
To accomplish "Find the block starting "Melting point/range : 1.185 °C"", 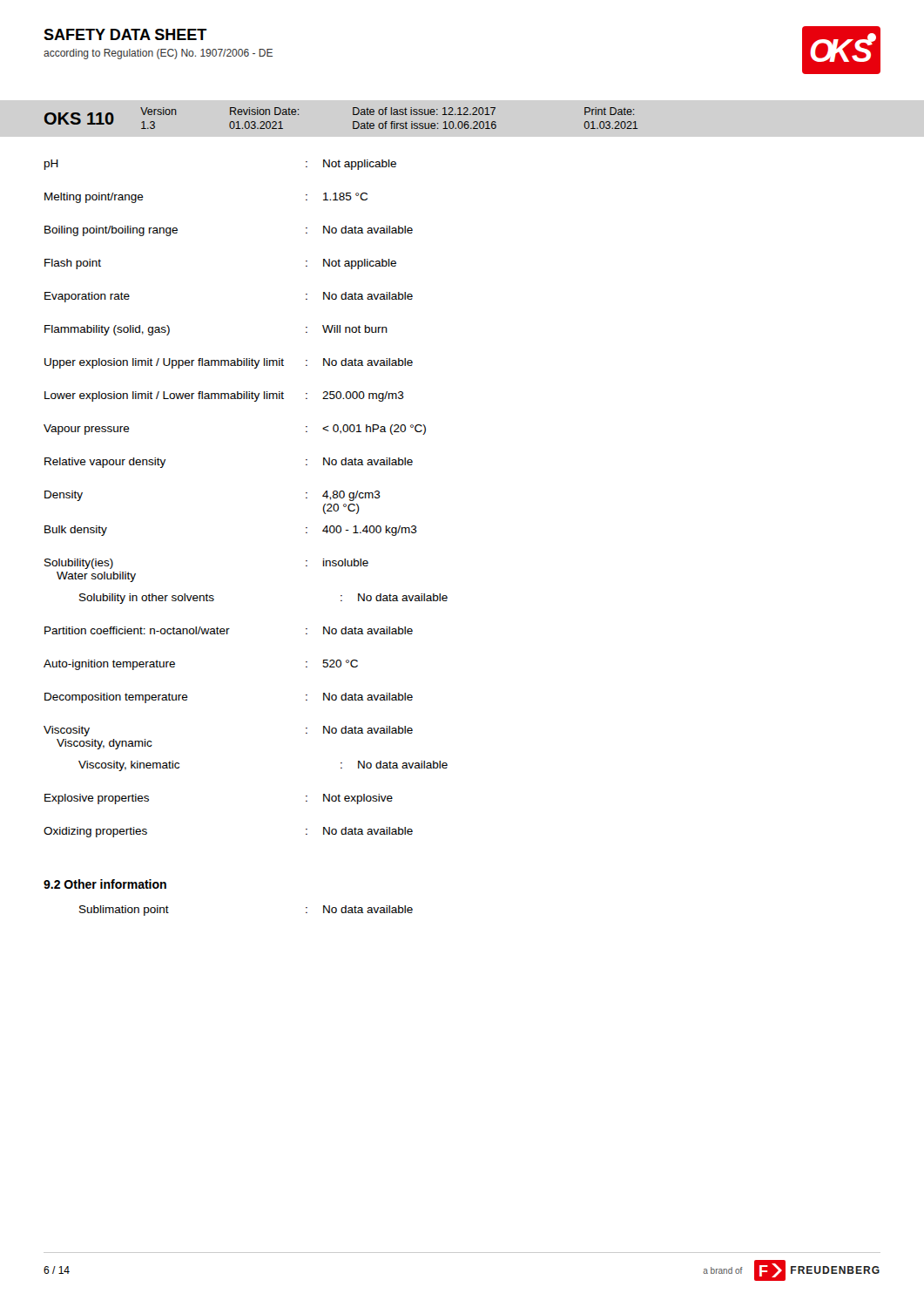I will pos(91,197).
